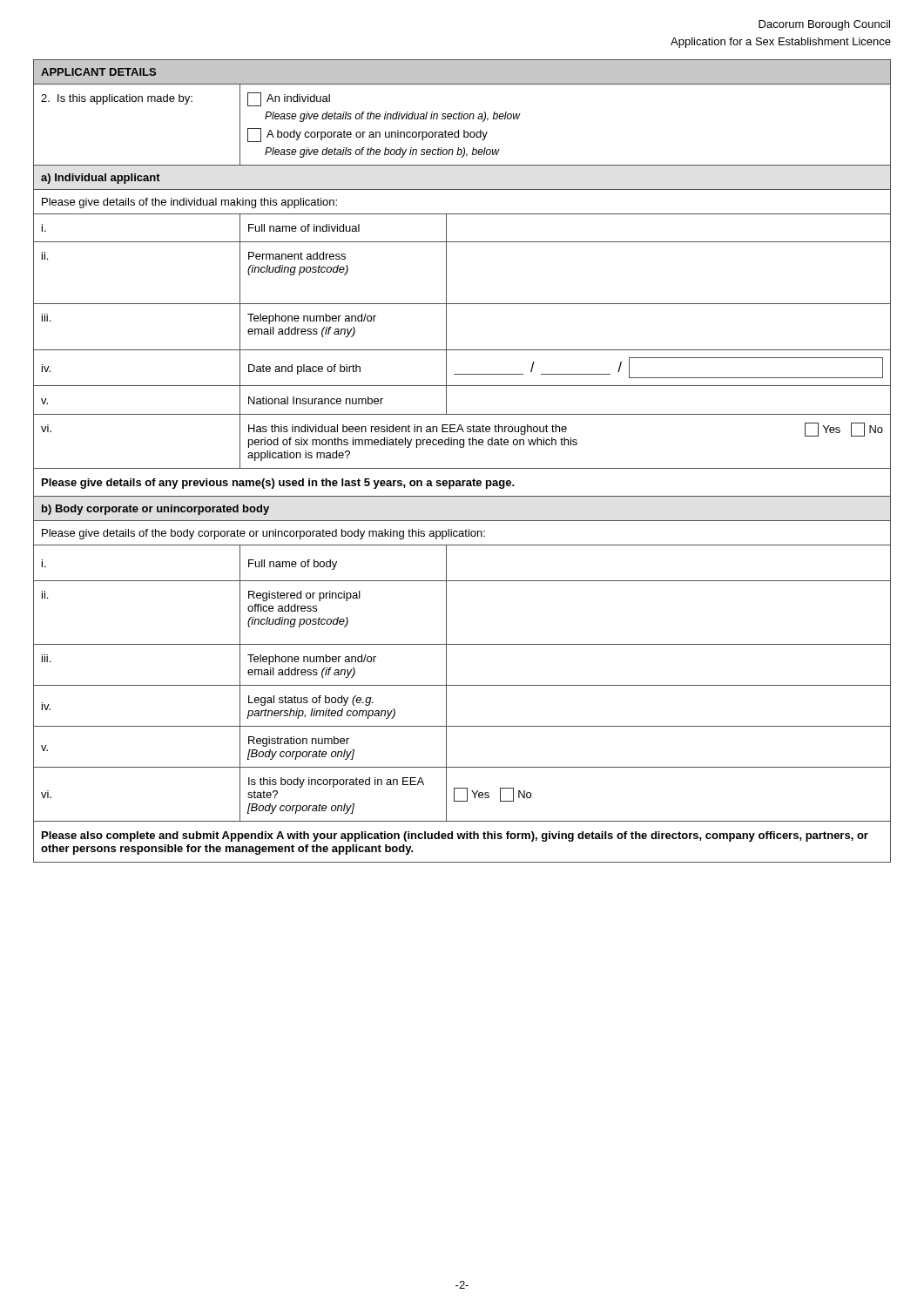
Task: Navigate to the block starting "Is this body incorporated in an EEA state?[Body"
Action: [335, 794]
